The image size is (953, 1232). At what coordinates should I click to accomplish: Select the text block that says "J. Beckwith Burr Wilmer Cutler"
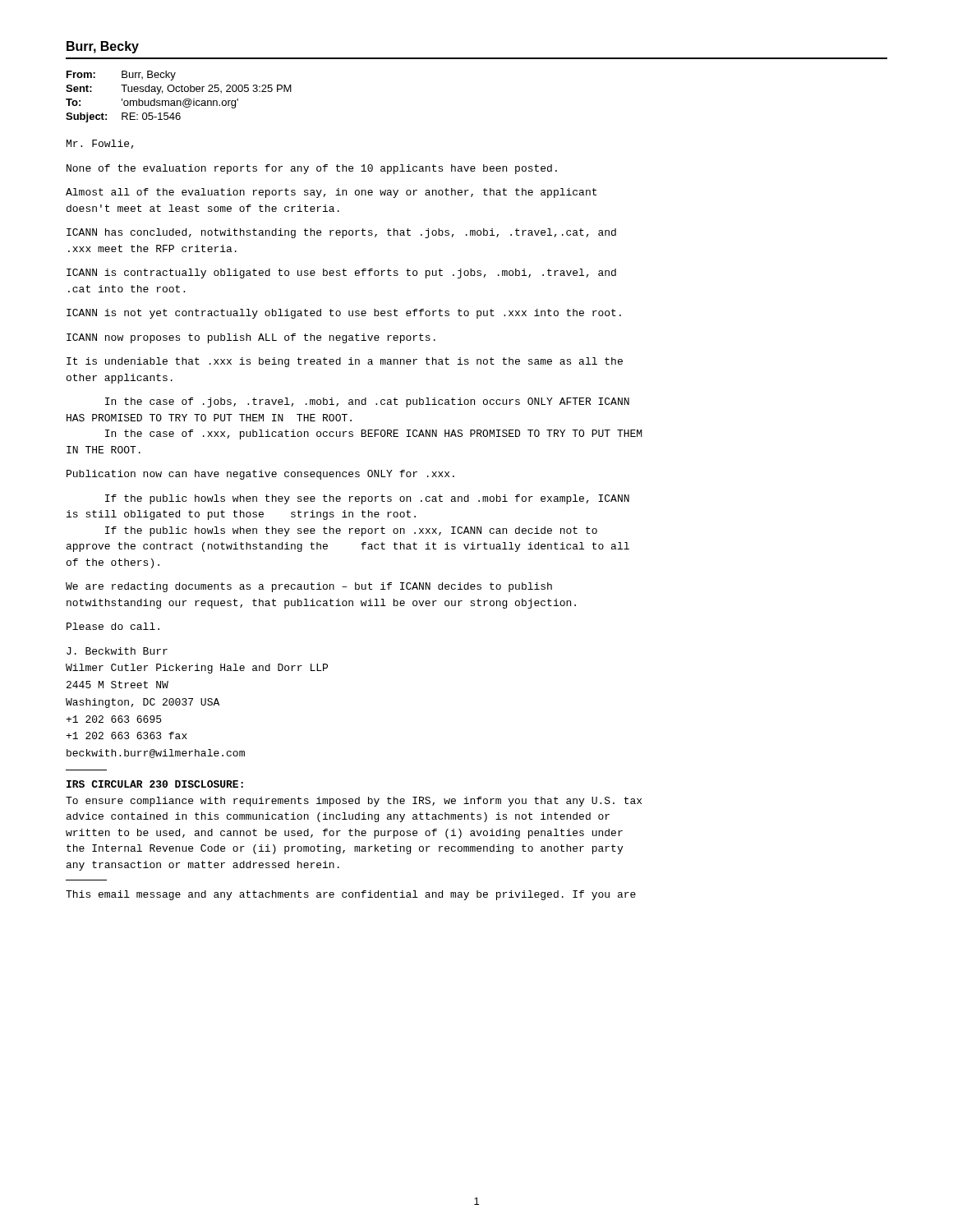click(x=197, y=703)
